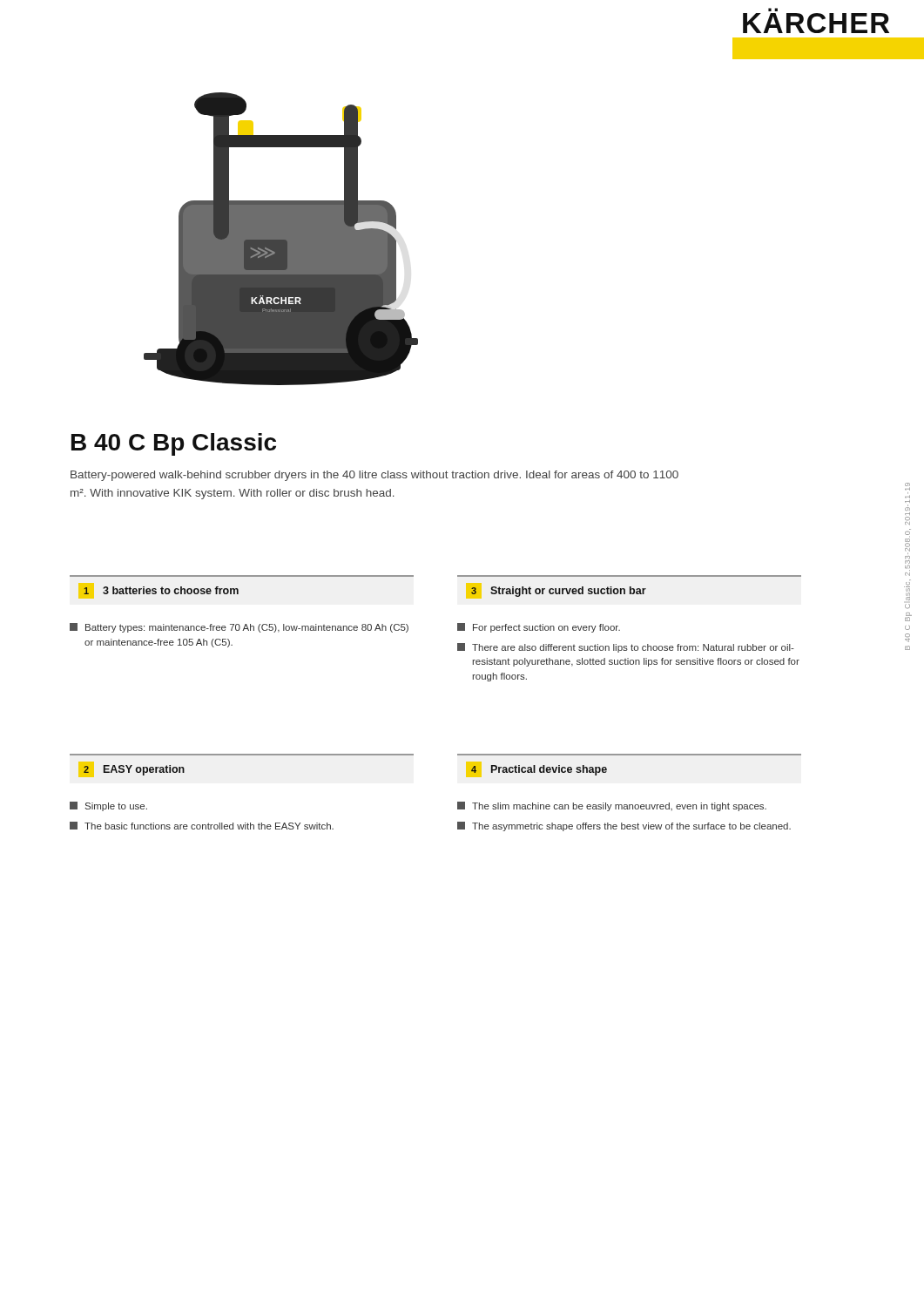
Task: Where does it say "3 Straight or curved suction bar"?
Action: pos(629,590)
